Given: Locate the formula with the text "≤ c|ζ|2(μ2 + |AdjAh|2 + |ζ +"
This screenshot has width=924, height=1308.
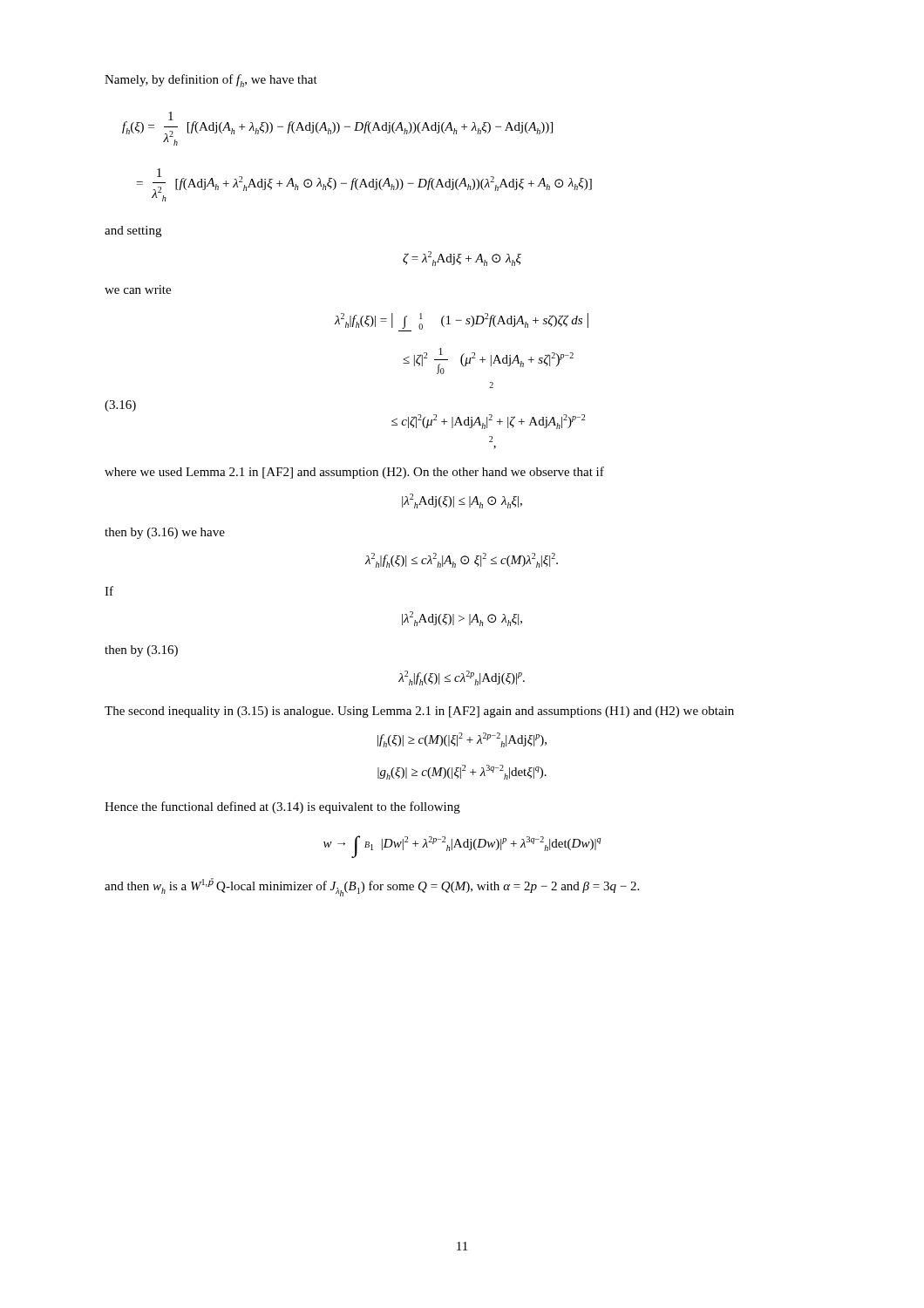Looking at the screenshot, I should (488, 431).
